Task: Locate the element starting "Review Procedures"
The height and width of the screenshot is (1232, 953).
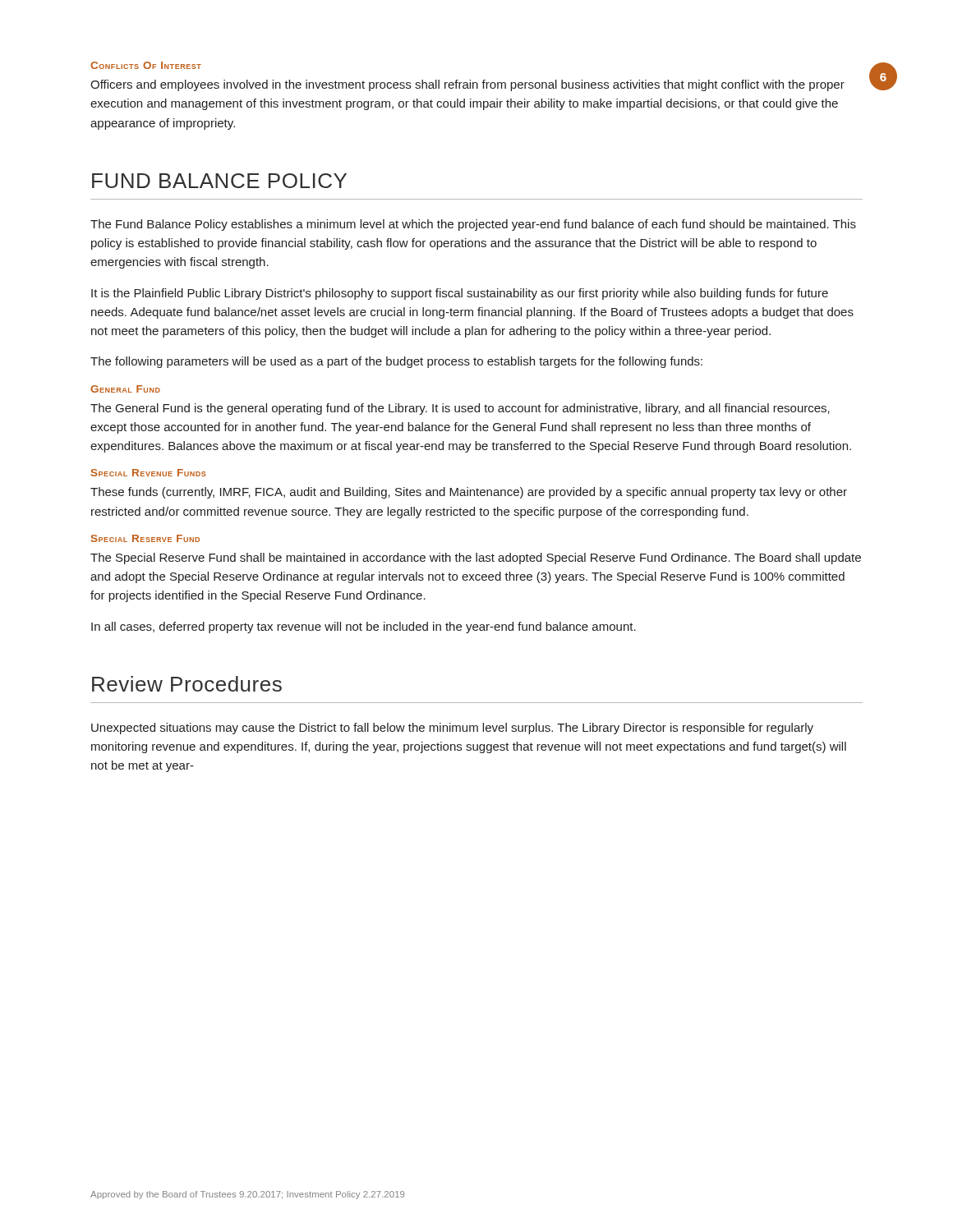Action: [x=187, y=684]
